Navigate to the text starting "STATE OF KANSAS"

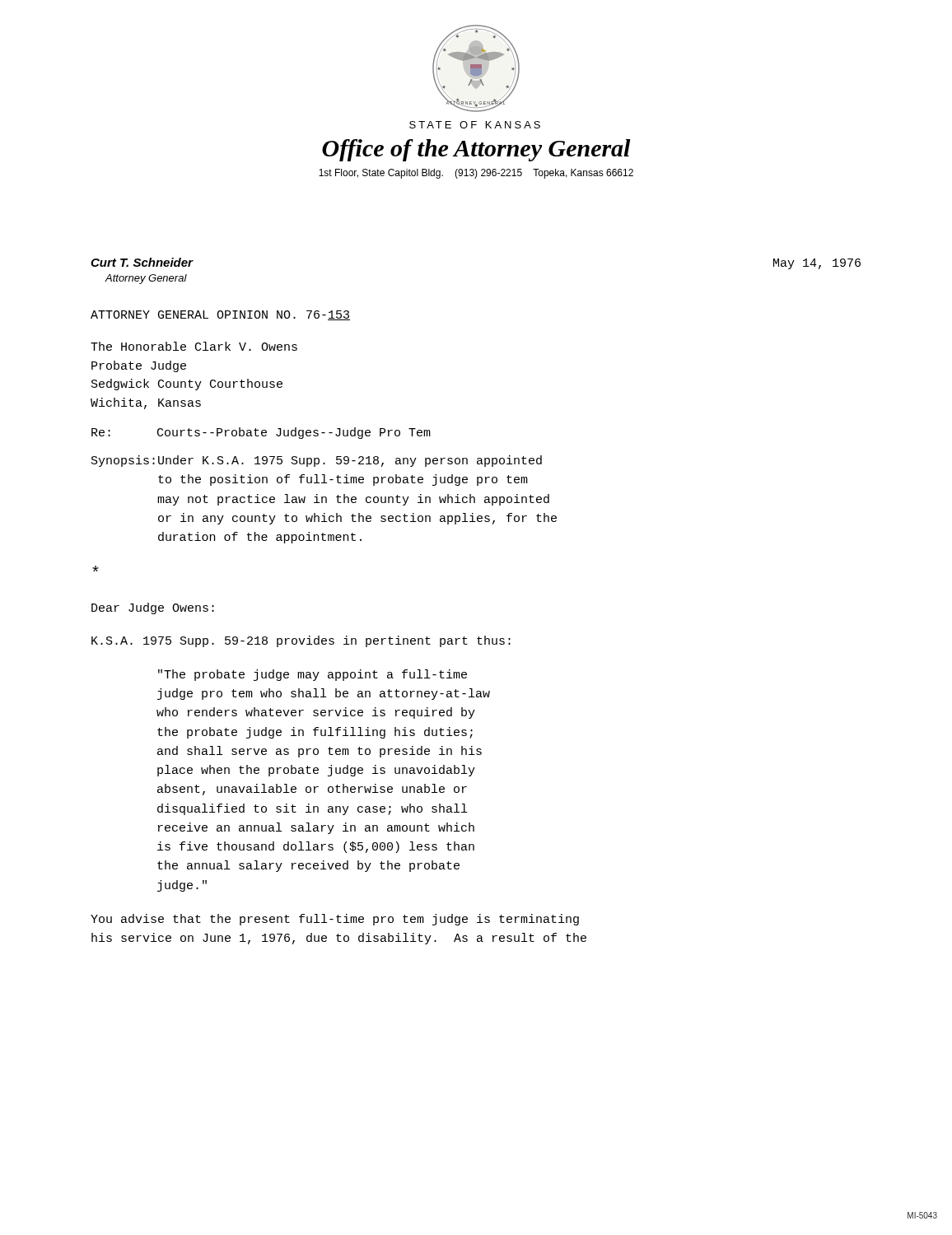476,125
